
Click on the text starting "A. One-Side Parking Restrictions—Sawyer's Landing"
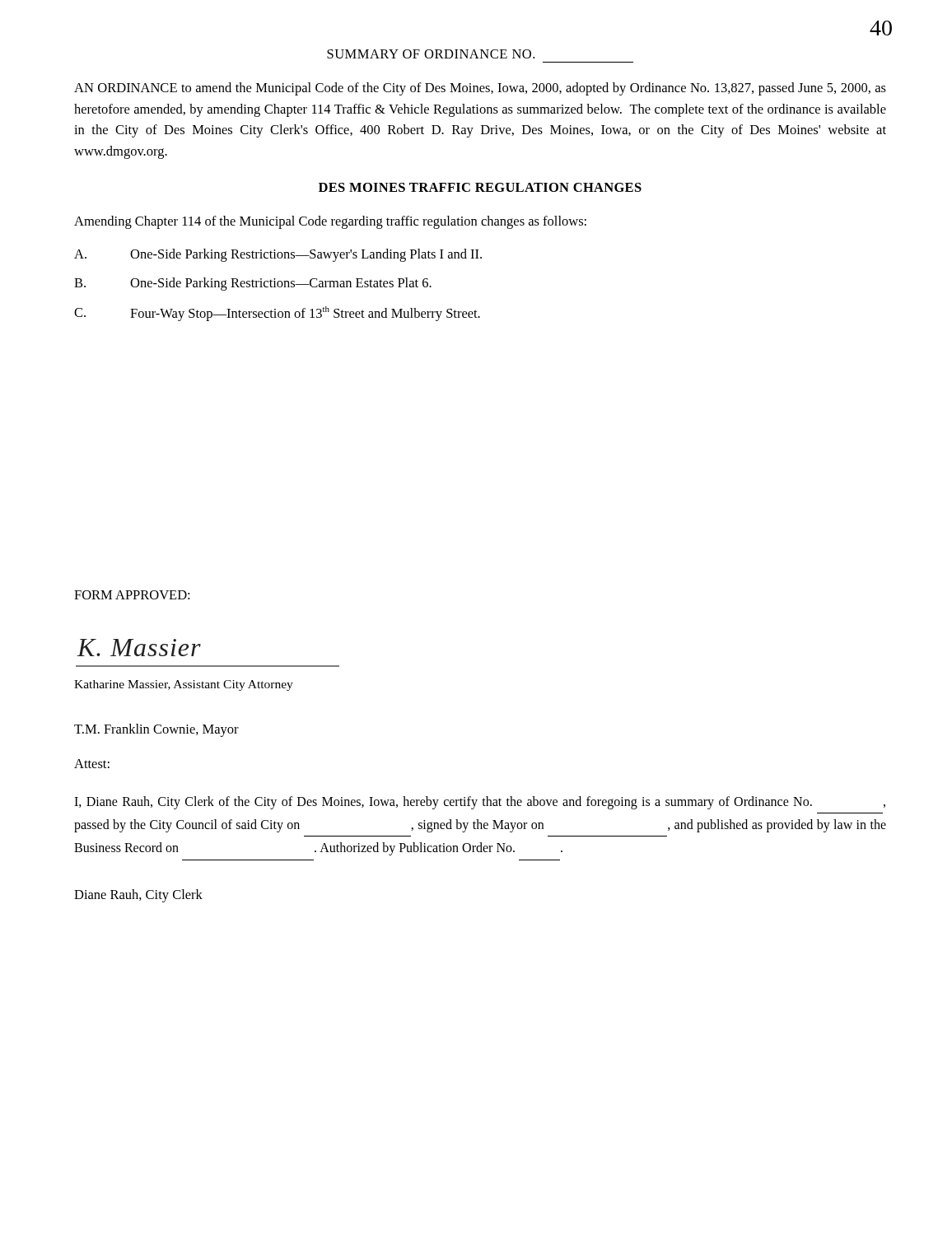[x=480, y=254]
